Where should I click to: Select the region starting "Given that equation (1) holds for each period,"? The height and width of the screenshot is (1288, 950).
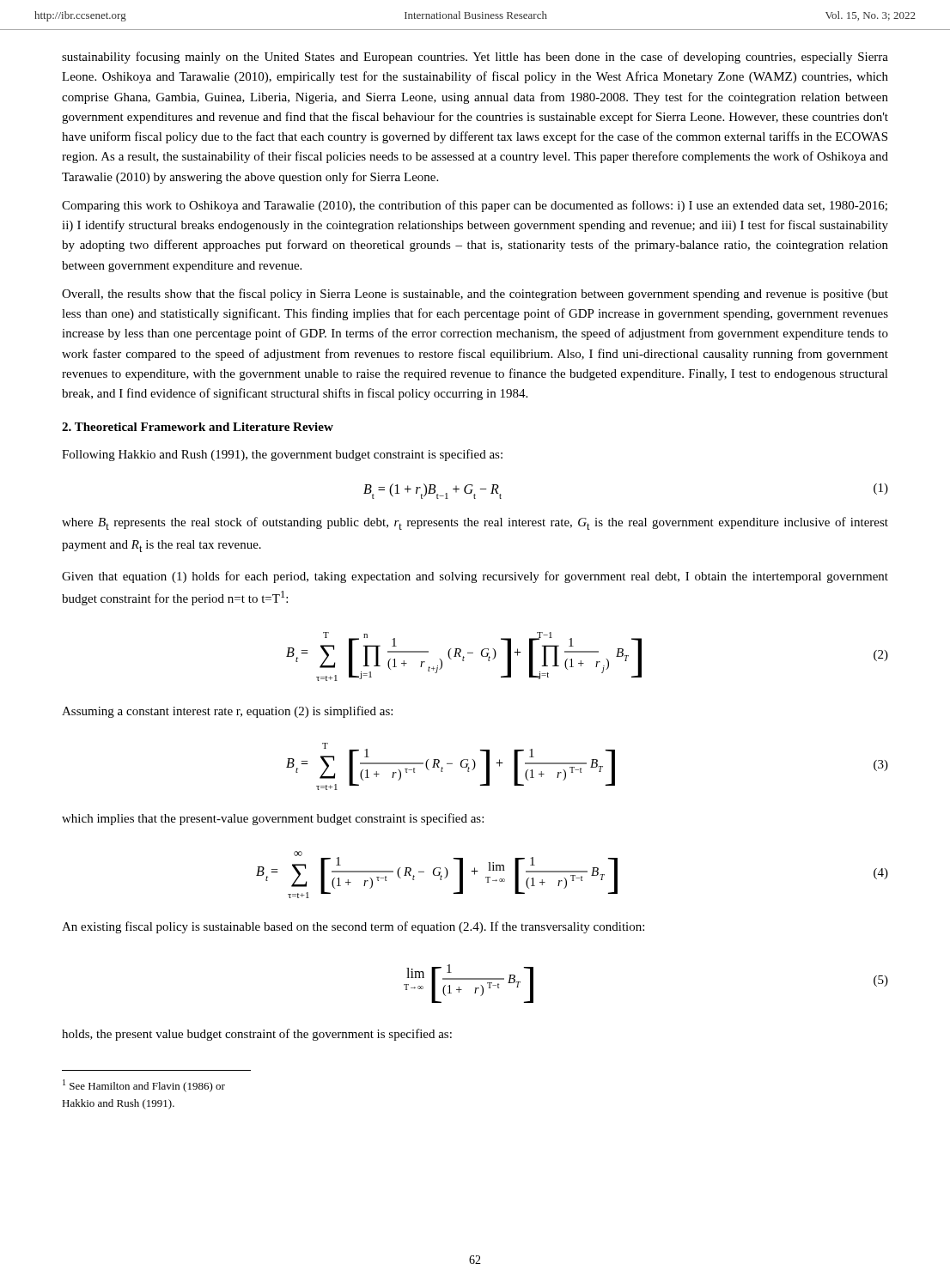point(475,588)
